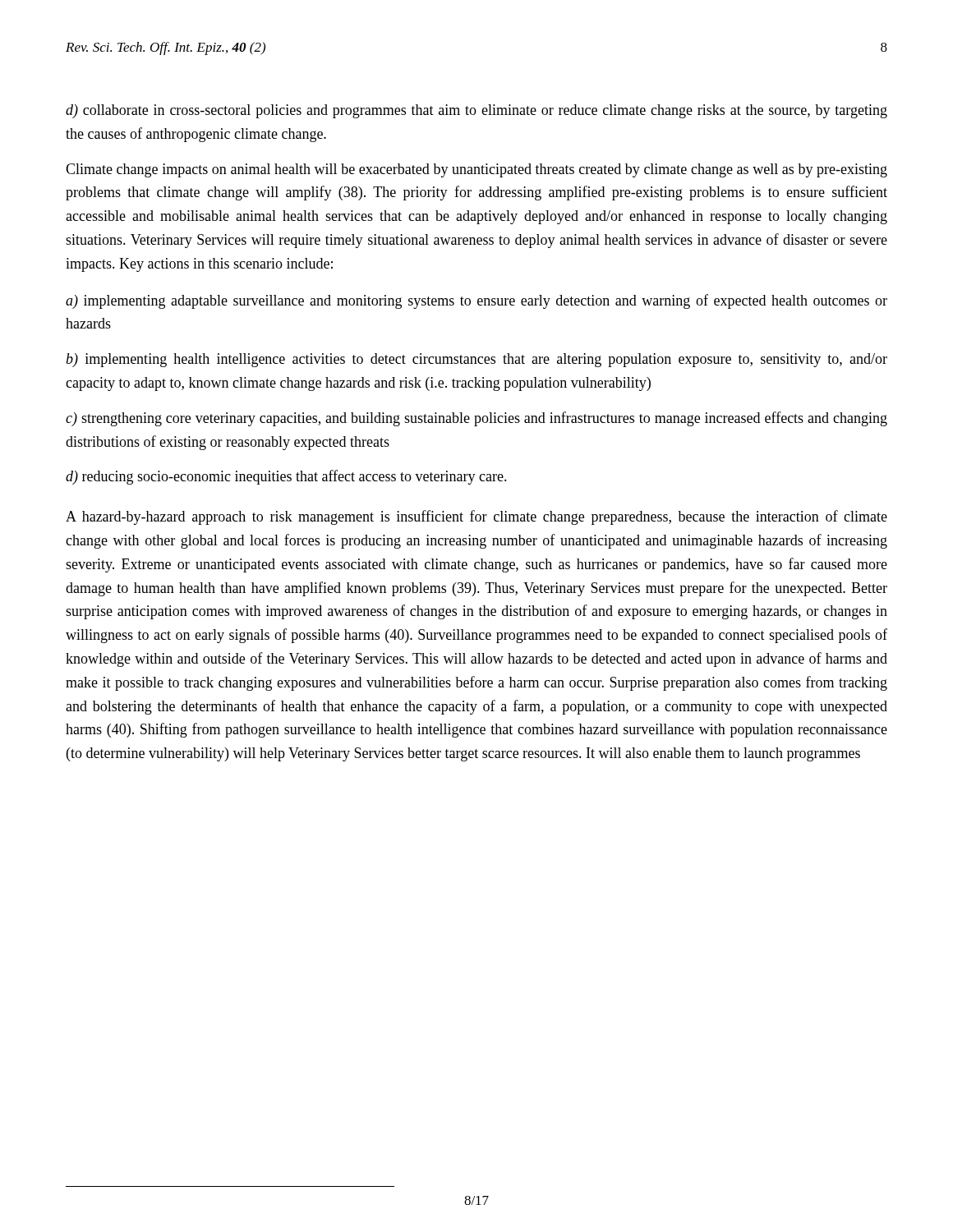The image size is (953, 1232).
Task: Click on the list item that says "a) implementing adaptable surveillance and"
Action: coord(476,312)
